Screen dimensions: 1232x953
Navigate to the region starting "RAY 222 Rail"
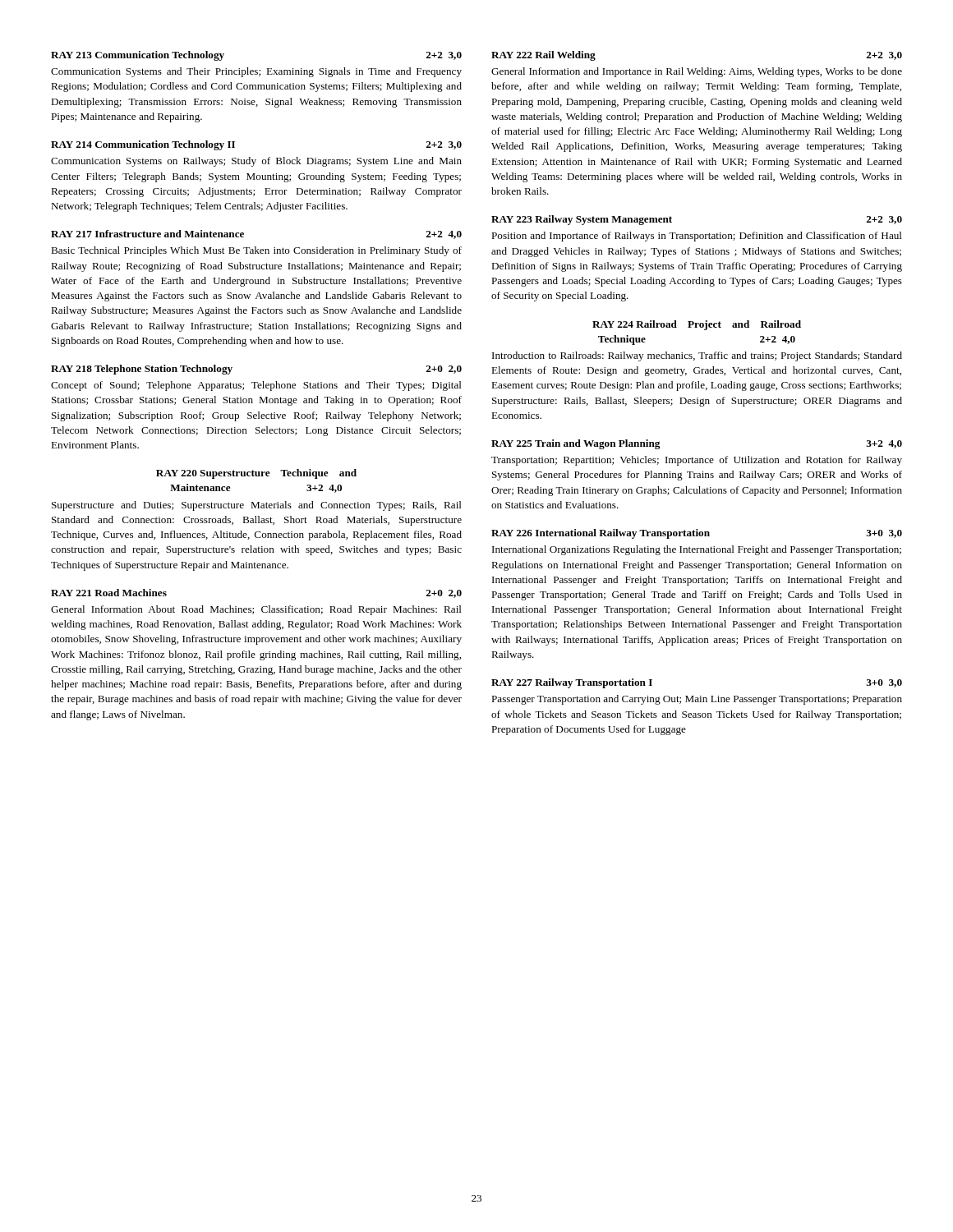(x=697, y=123)
